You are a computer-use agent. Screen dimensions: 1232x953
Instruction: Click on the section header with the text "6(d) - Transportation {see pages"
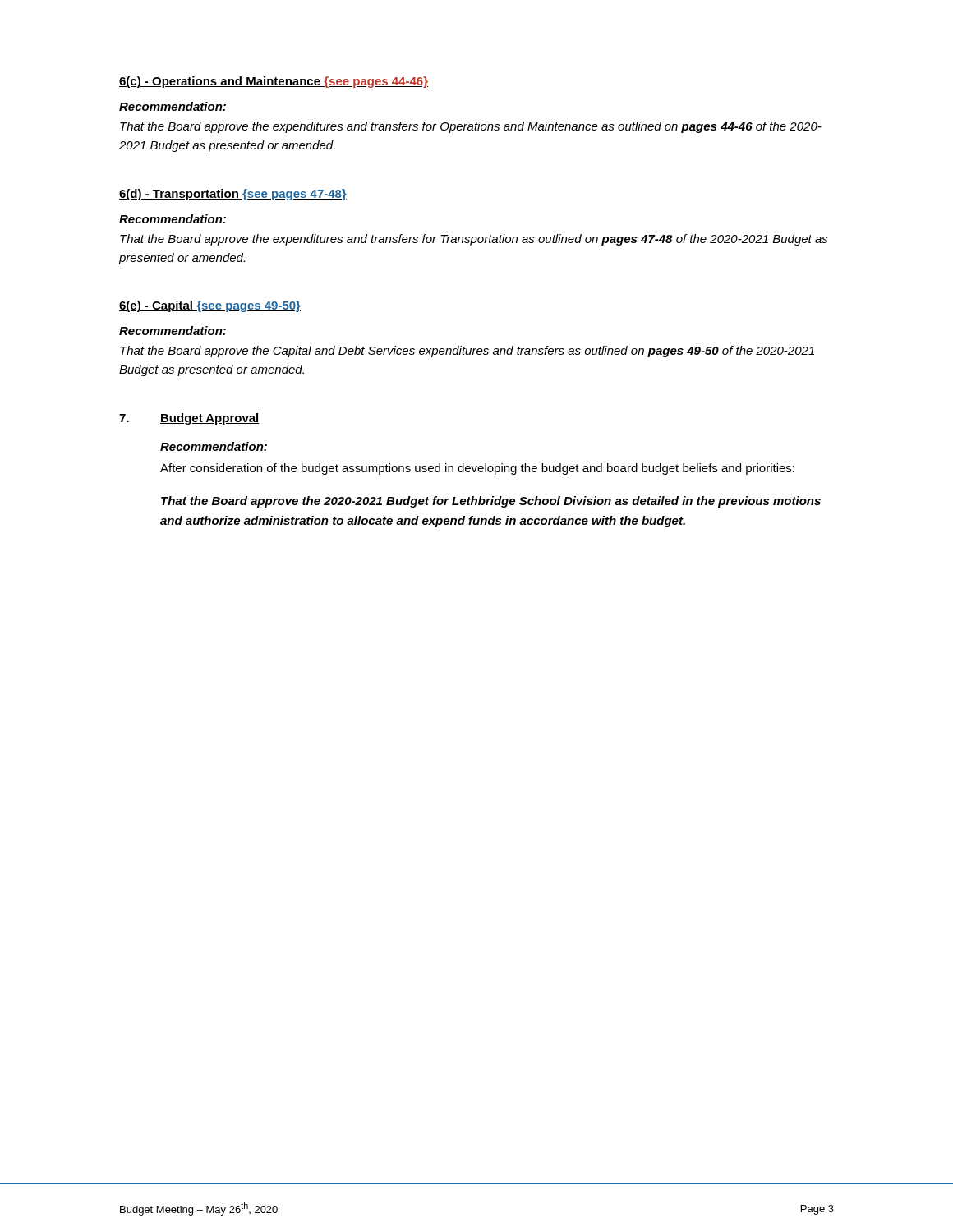click(233, 193)
